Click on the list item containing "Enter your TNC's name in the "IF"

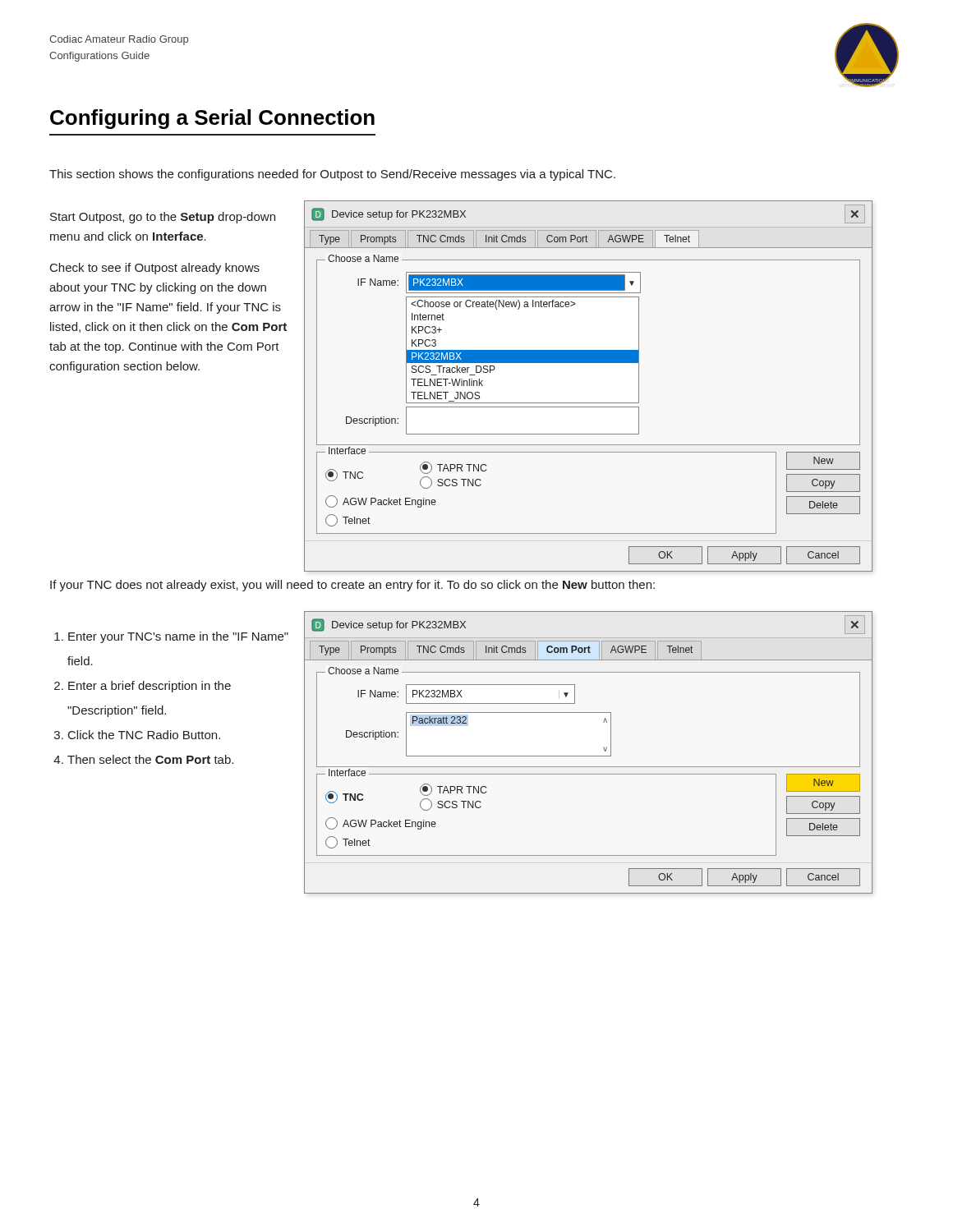(x=179, y=698)
